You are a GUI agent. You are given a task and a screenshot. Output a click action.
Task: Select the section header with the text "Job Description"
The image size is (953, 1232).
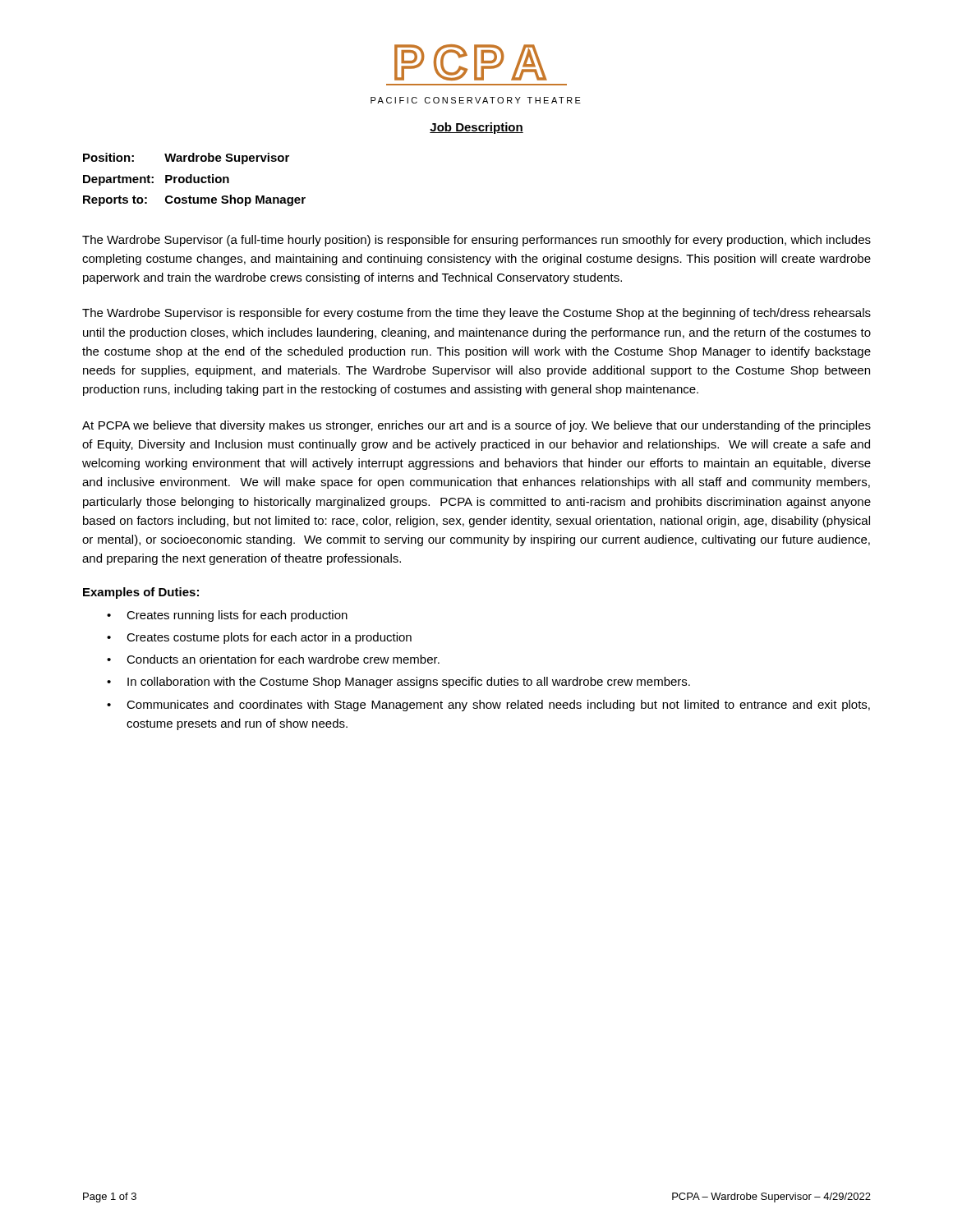(476, 127)
